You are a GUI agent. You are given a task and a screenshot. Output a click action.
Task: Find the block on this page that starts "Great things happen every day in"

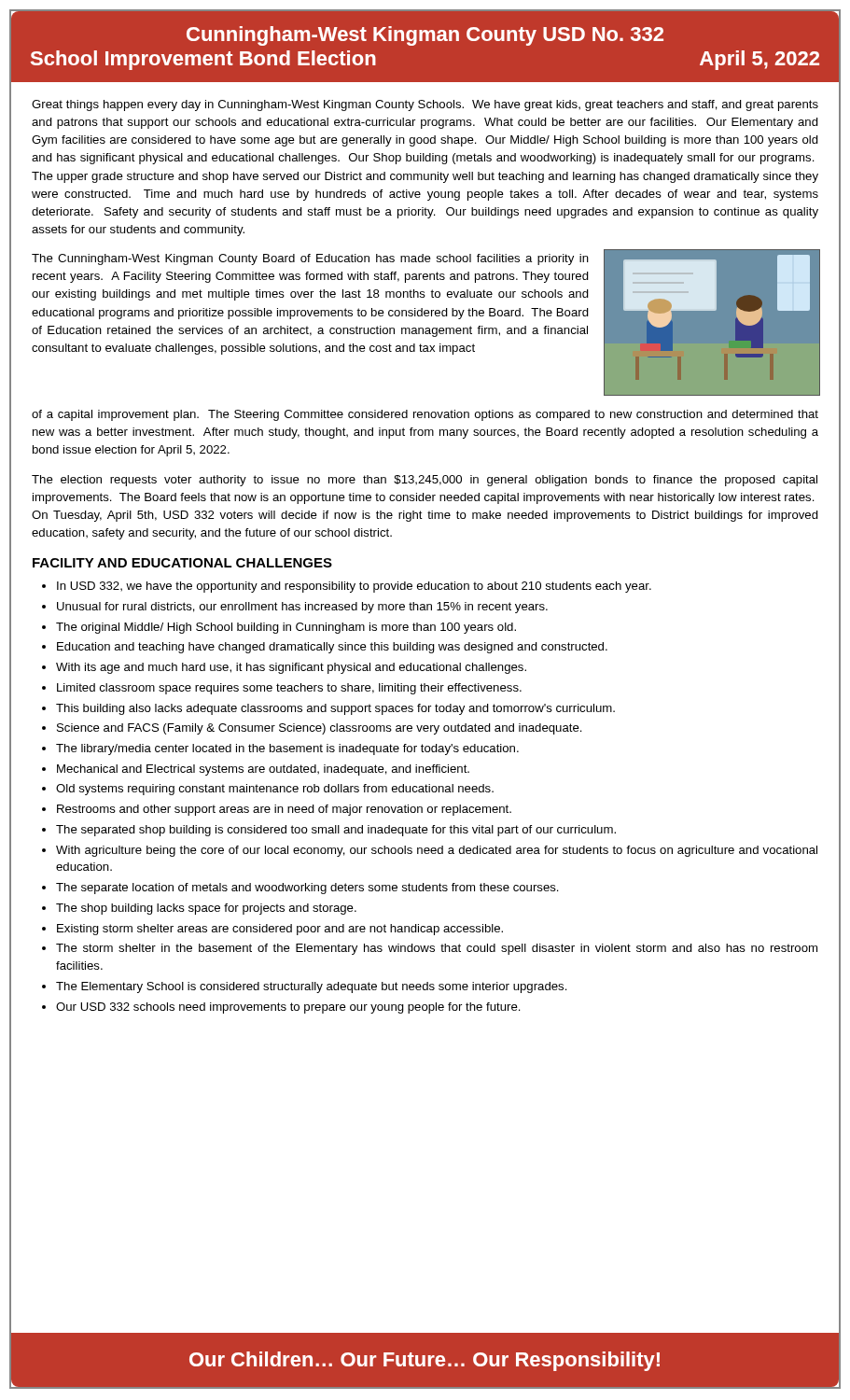pos(425,167)
